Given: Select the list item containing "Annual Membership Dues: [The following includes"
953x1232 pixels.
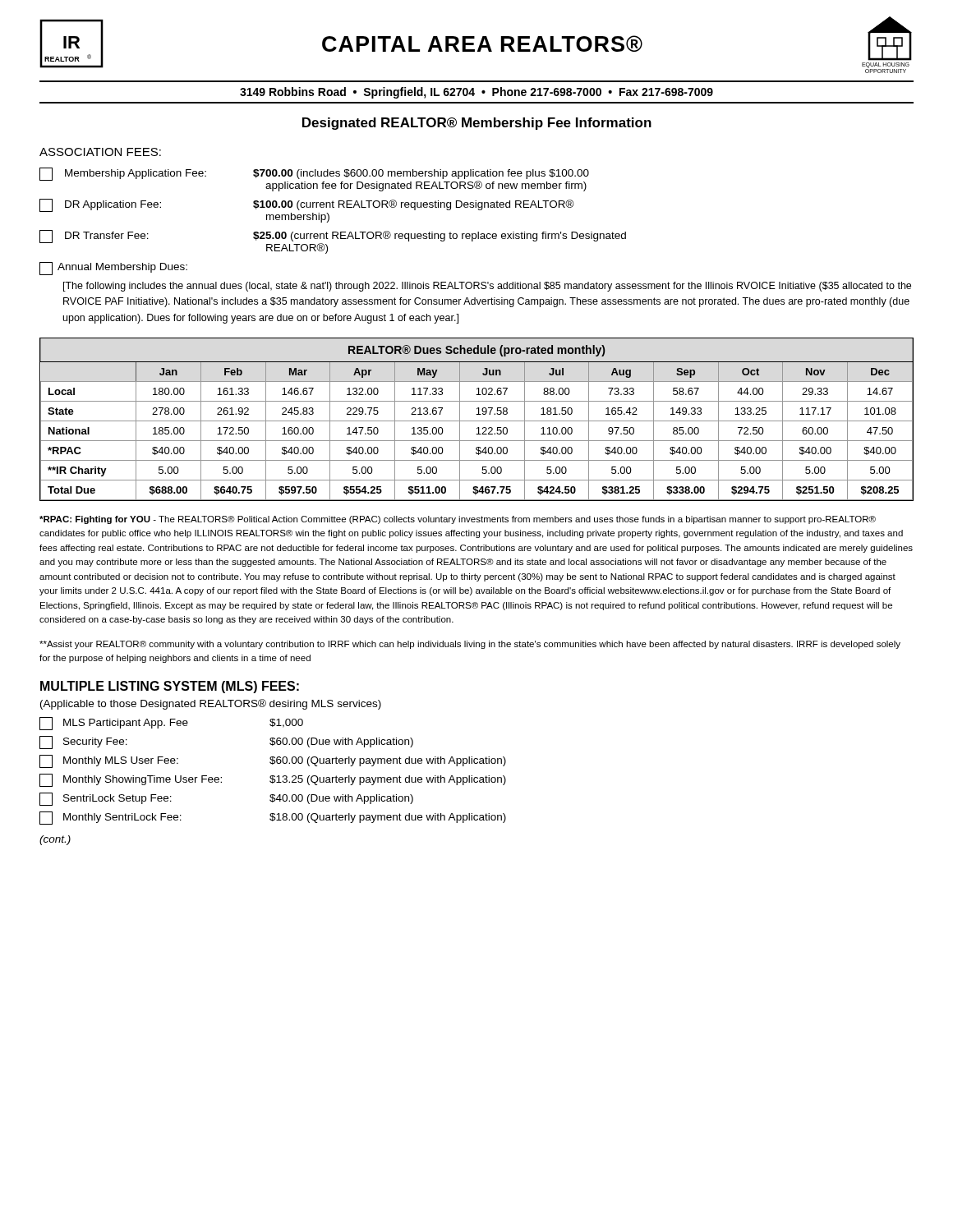Looking at the screenshot, I should pyautogui.click(x=476, y=293).
